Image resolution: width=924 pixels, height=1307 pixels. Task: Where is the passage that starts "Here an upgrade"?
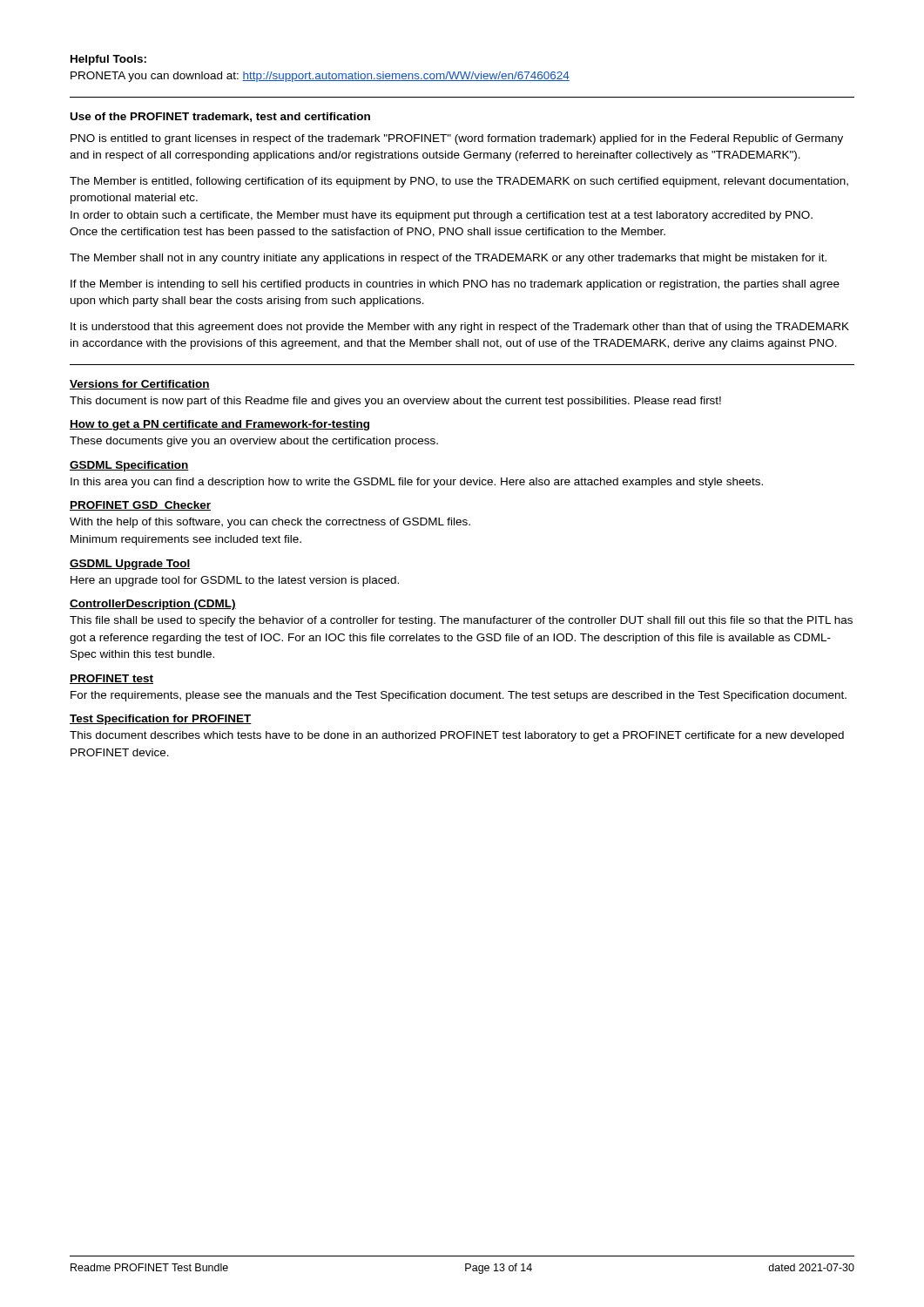tap(235, 580)
